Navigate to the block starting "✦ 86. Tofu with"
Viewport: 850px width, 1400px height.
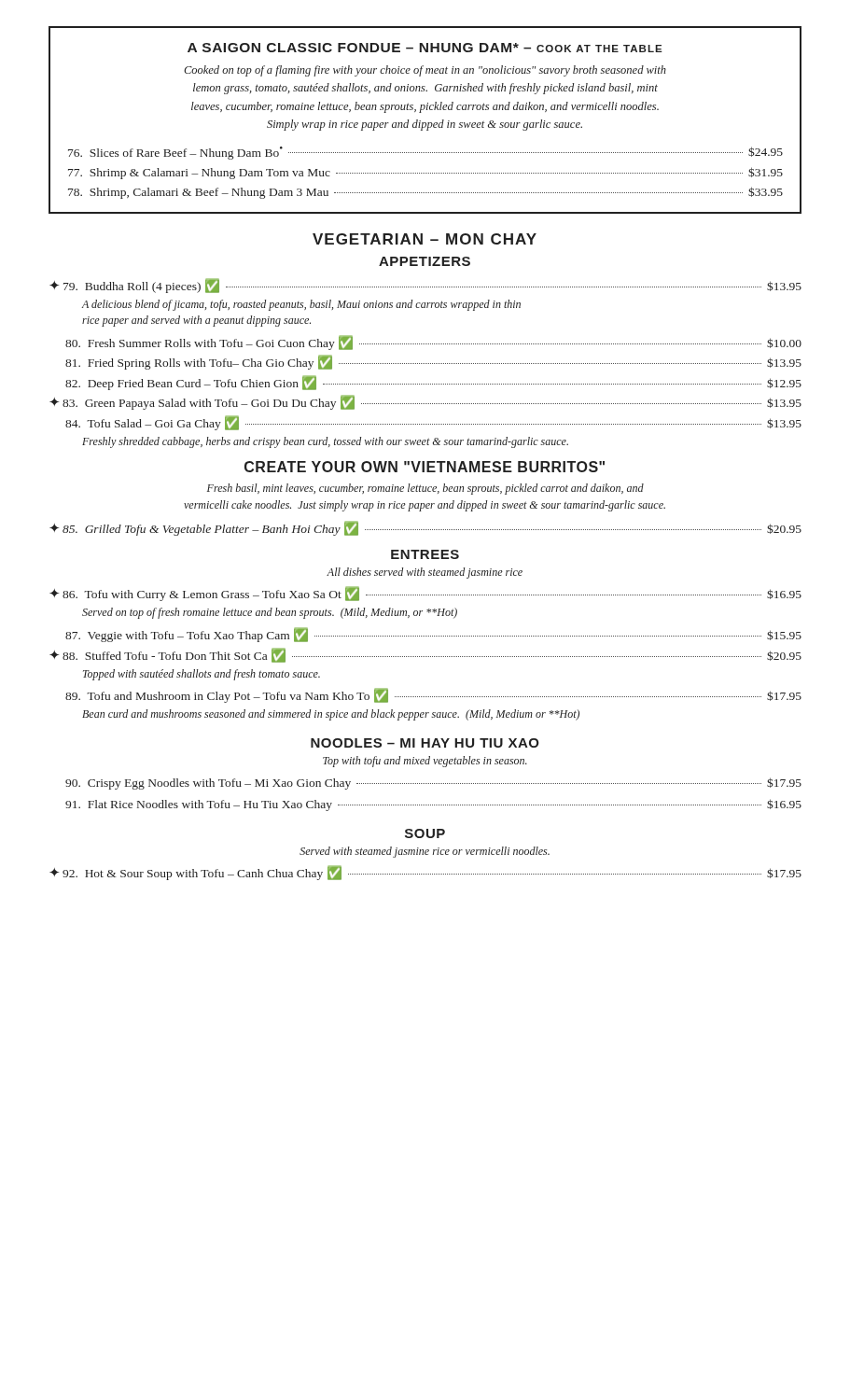425,594
